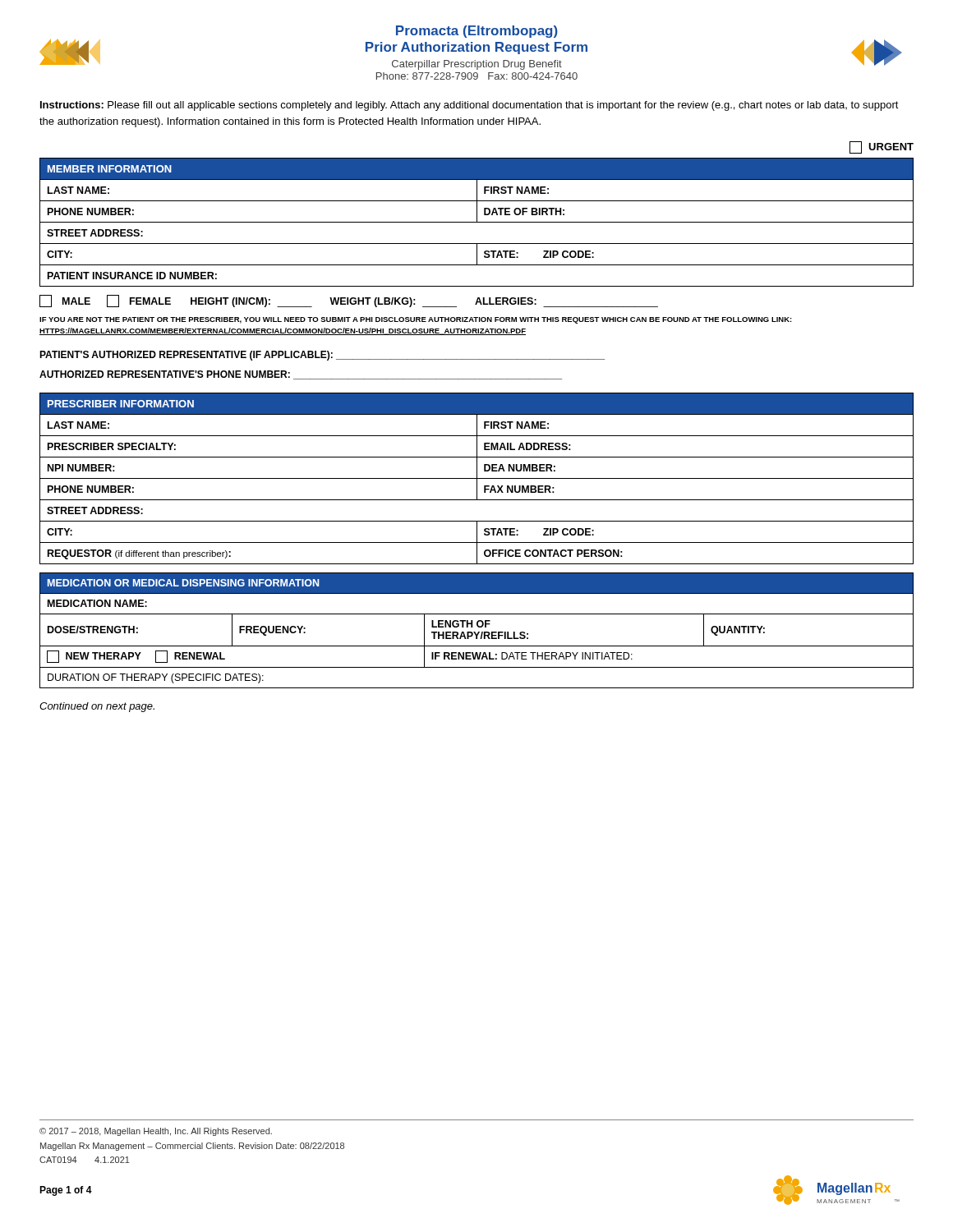Locate the table with the text "FAX NUMBER:"
The image size is (953, 1232).
pyautogui.click(x=476, y=478)
